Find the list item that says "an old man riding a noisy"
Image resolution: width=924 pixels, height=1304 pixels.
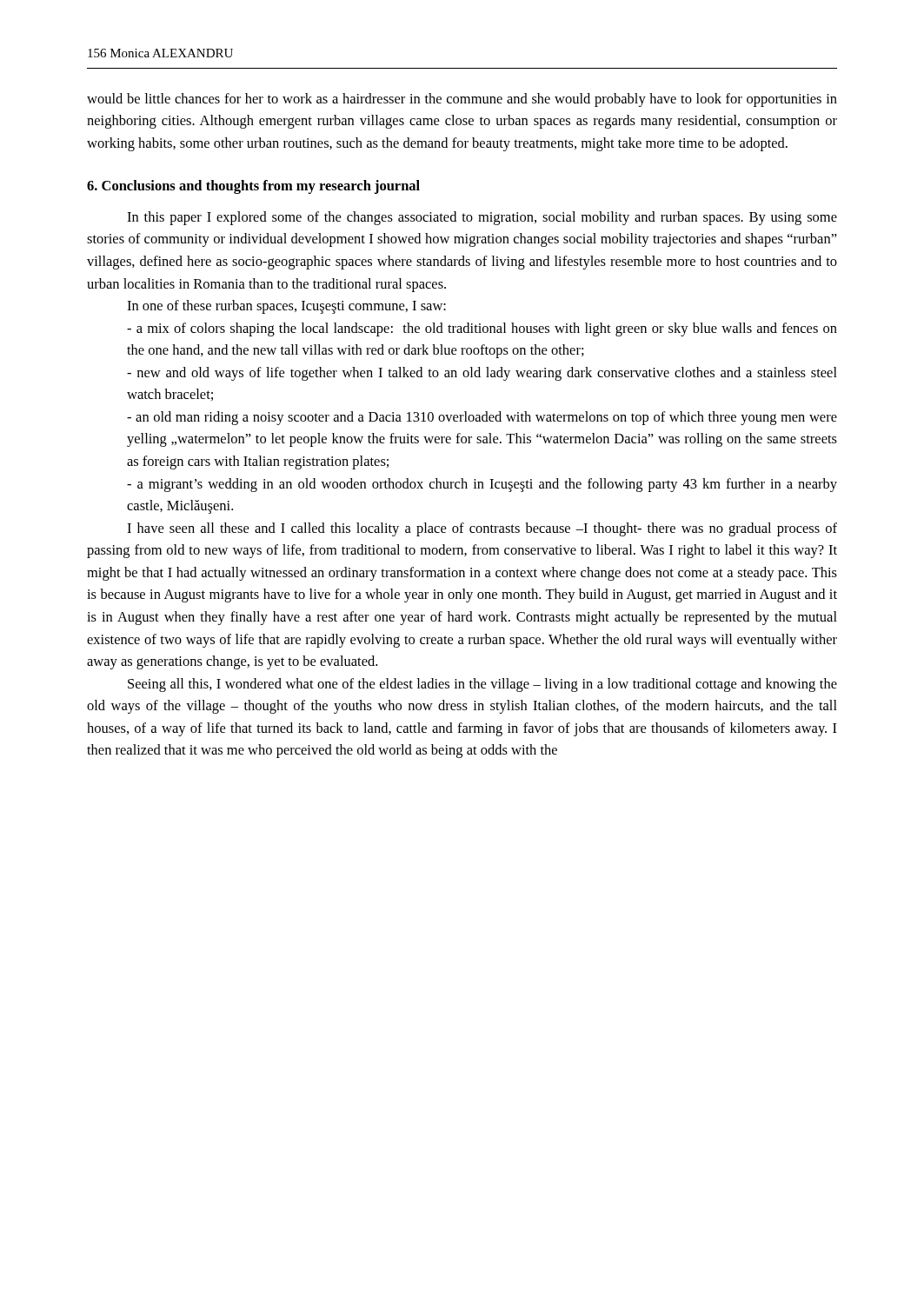[482, 439]
